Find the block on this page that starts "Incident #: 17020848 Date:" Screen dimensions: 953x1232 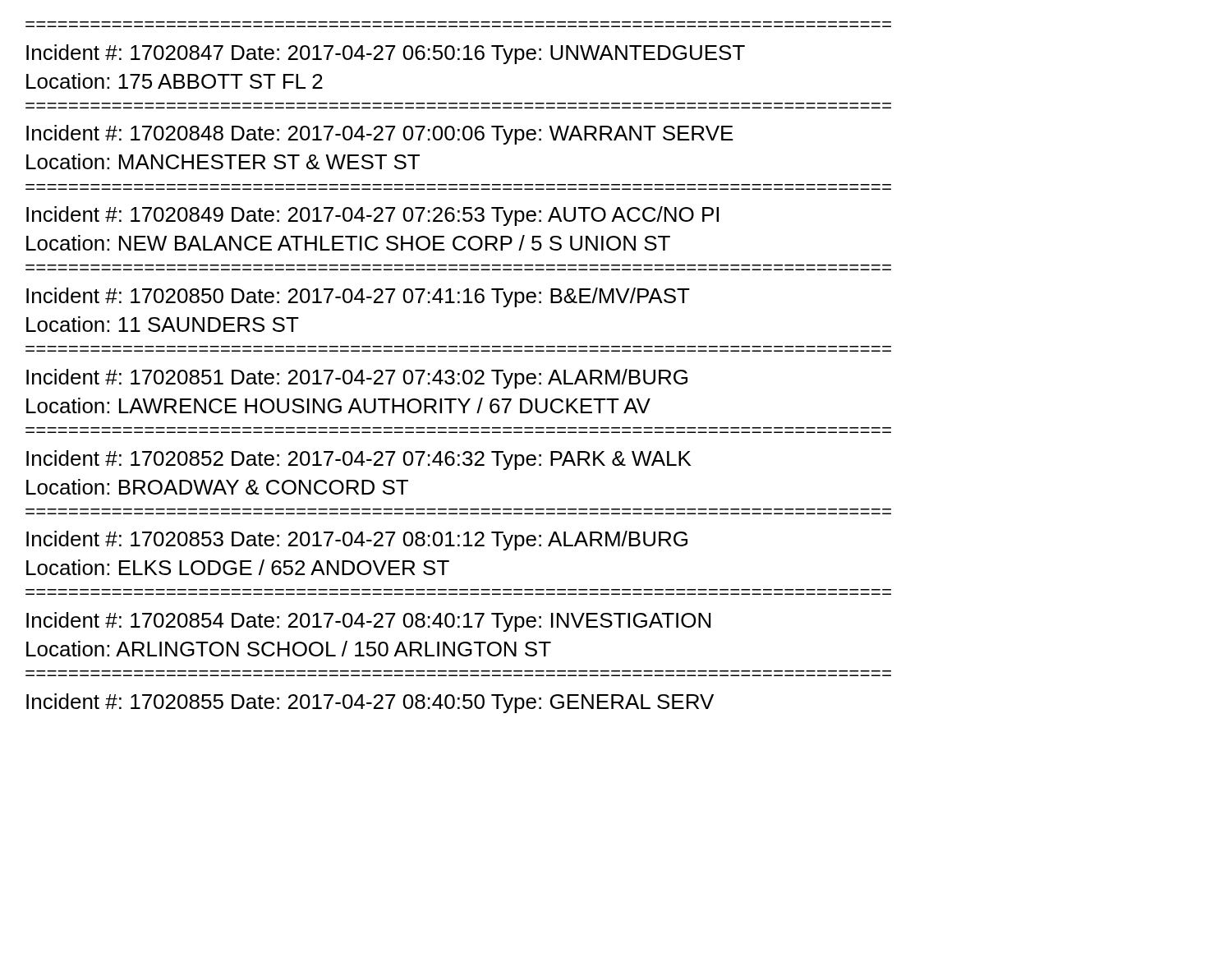click(616, 148)
